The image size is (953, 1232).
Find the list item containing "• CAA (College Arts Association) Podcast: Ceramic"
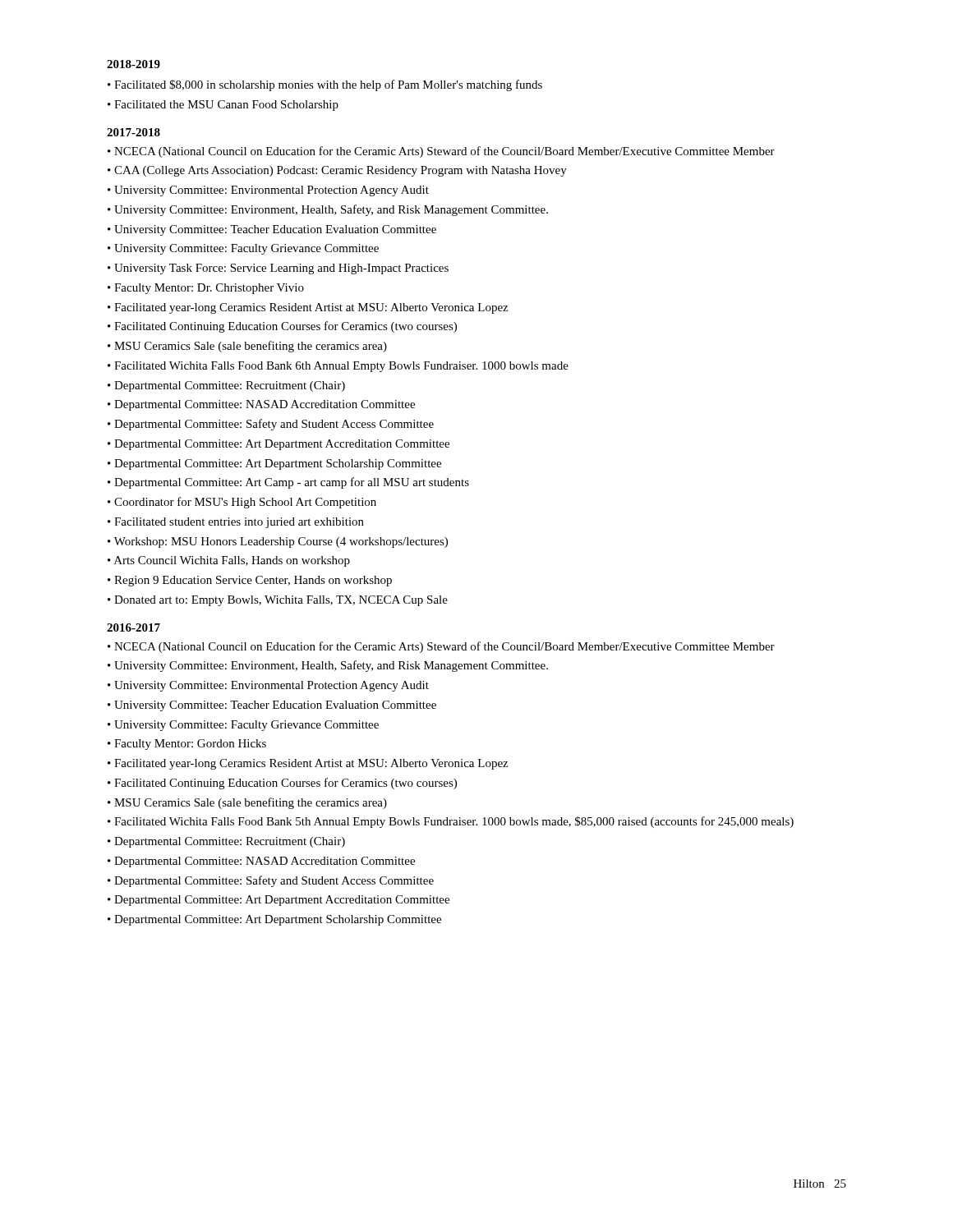point(337,170)
